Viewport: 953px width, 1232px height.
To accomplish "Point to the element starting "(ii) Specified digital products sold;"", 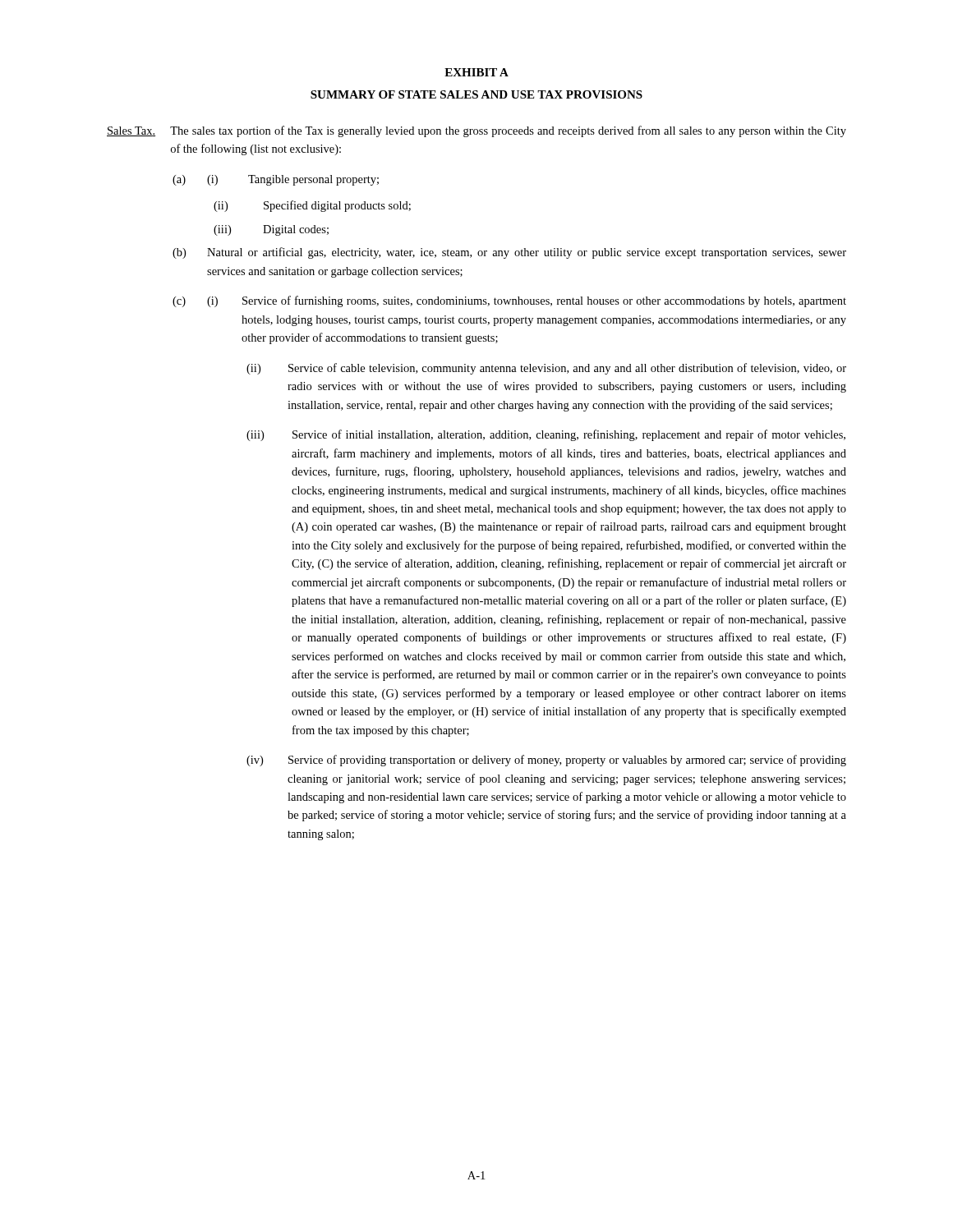I will coord(312,206).
